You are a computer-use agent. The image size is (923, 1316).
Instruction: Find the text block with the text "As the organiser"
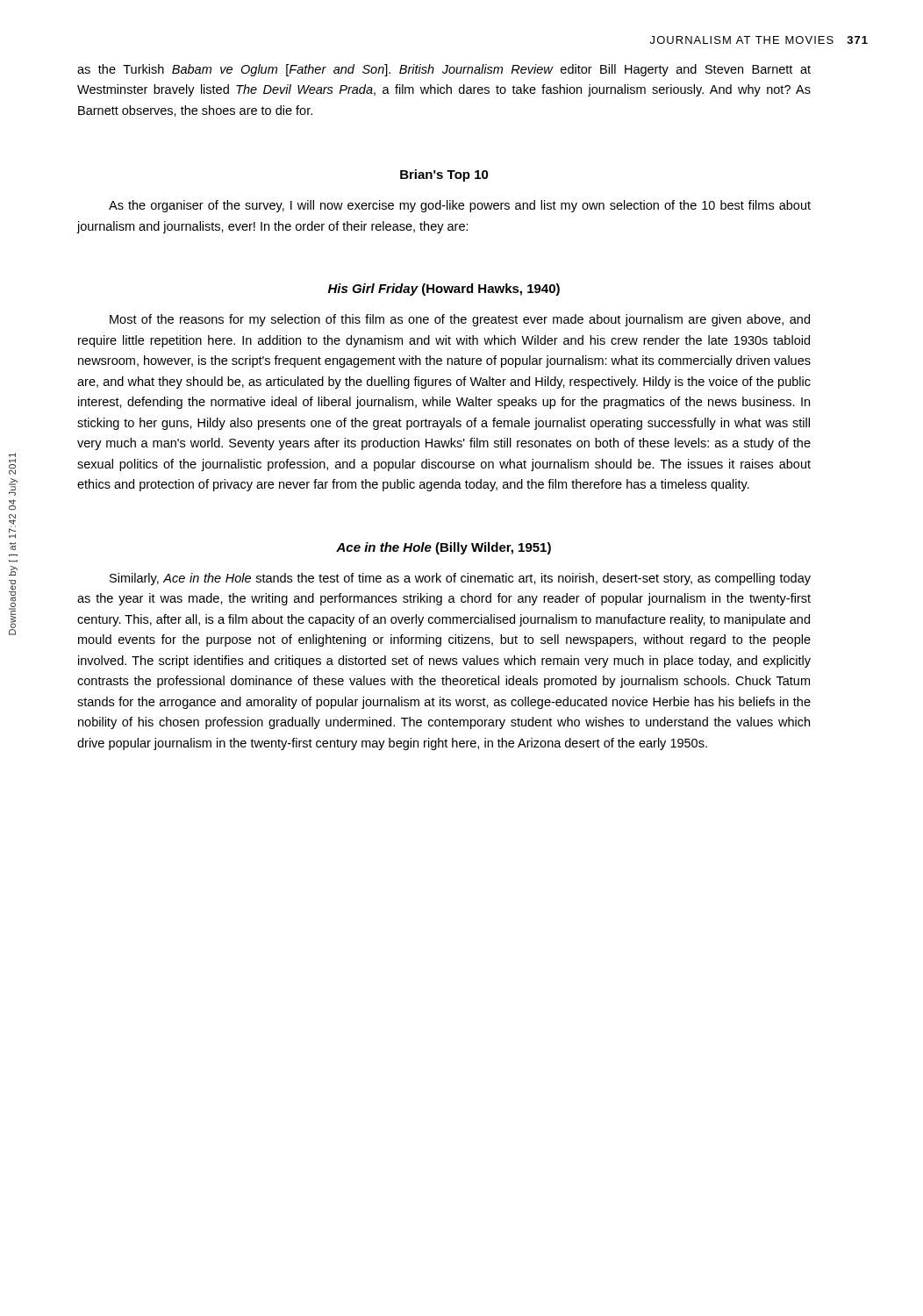click(x=444, y=217)
